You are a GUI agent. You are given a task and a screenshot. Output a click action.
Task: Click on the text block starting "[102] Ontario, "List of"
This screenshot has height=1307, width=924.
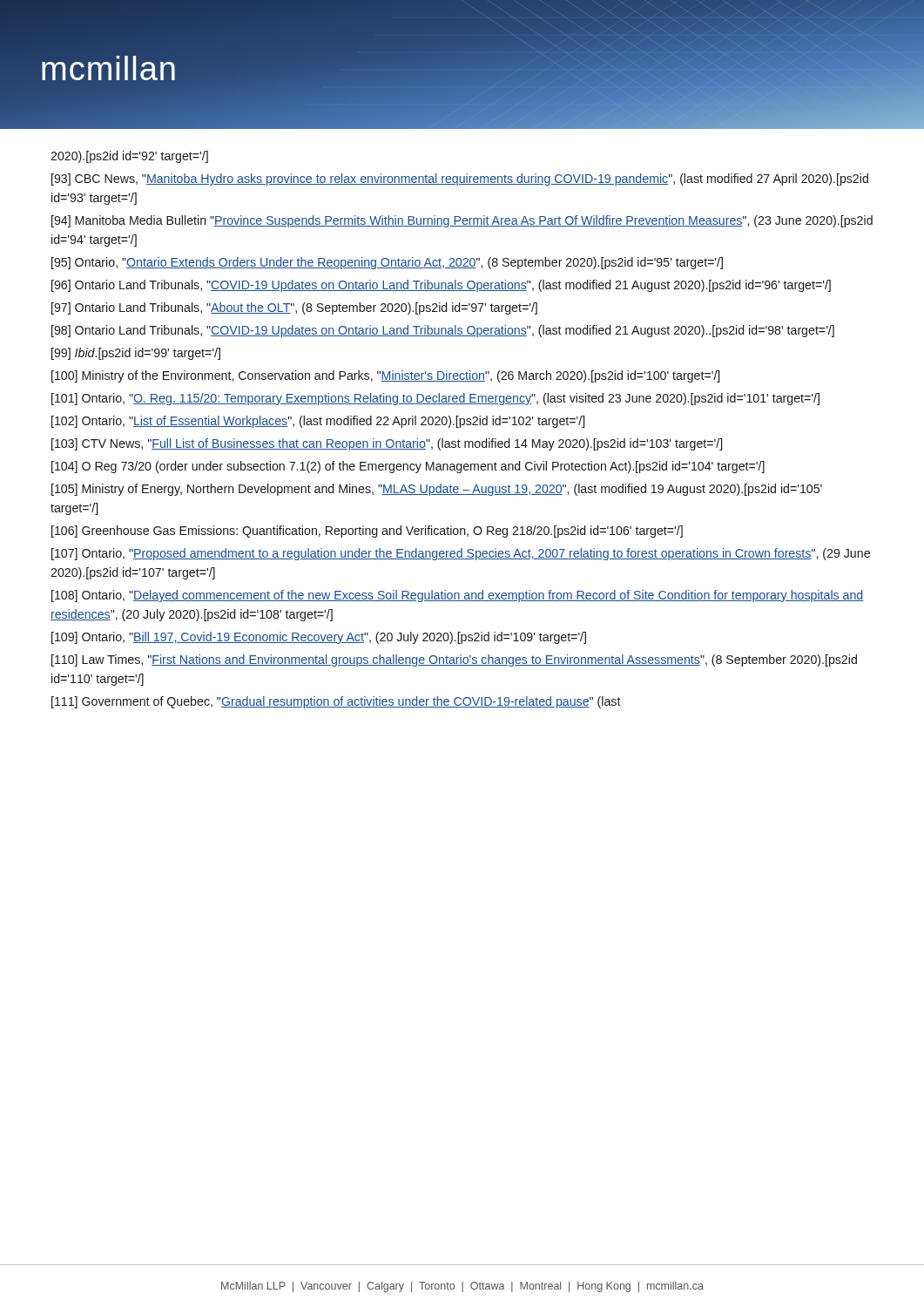pos(318,421)
